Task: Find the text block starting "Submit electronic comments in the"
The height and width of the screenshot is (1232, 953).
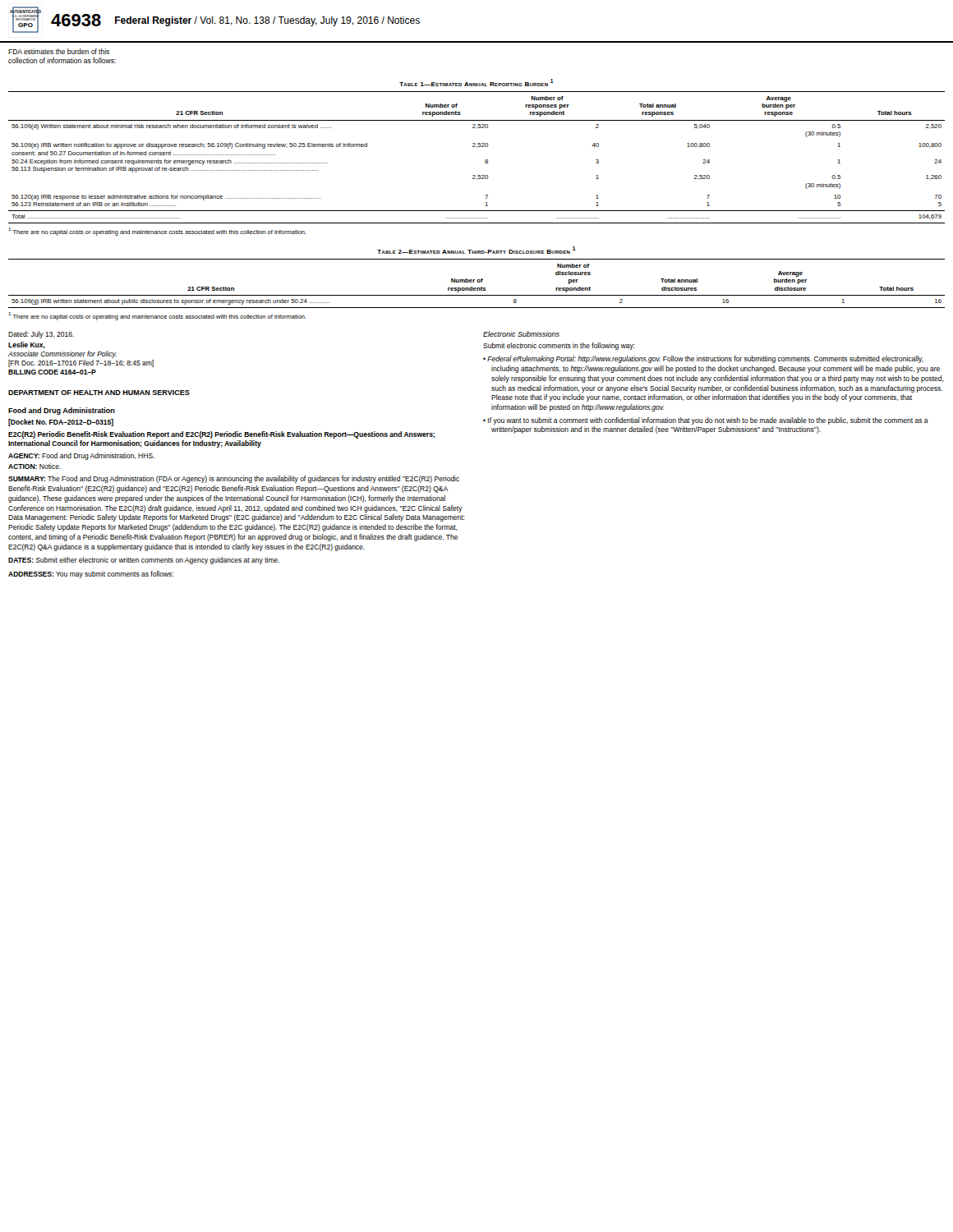Action: [x=559, y=346]
